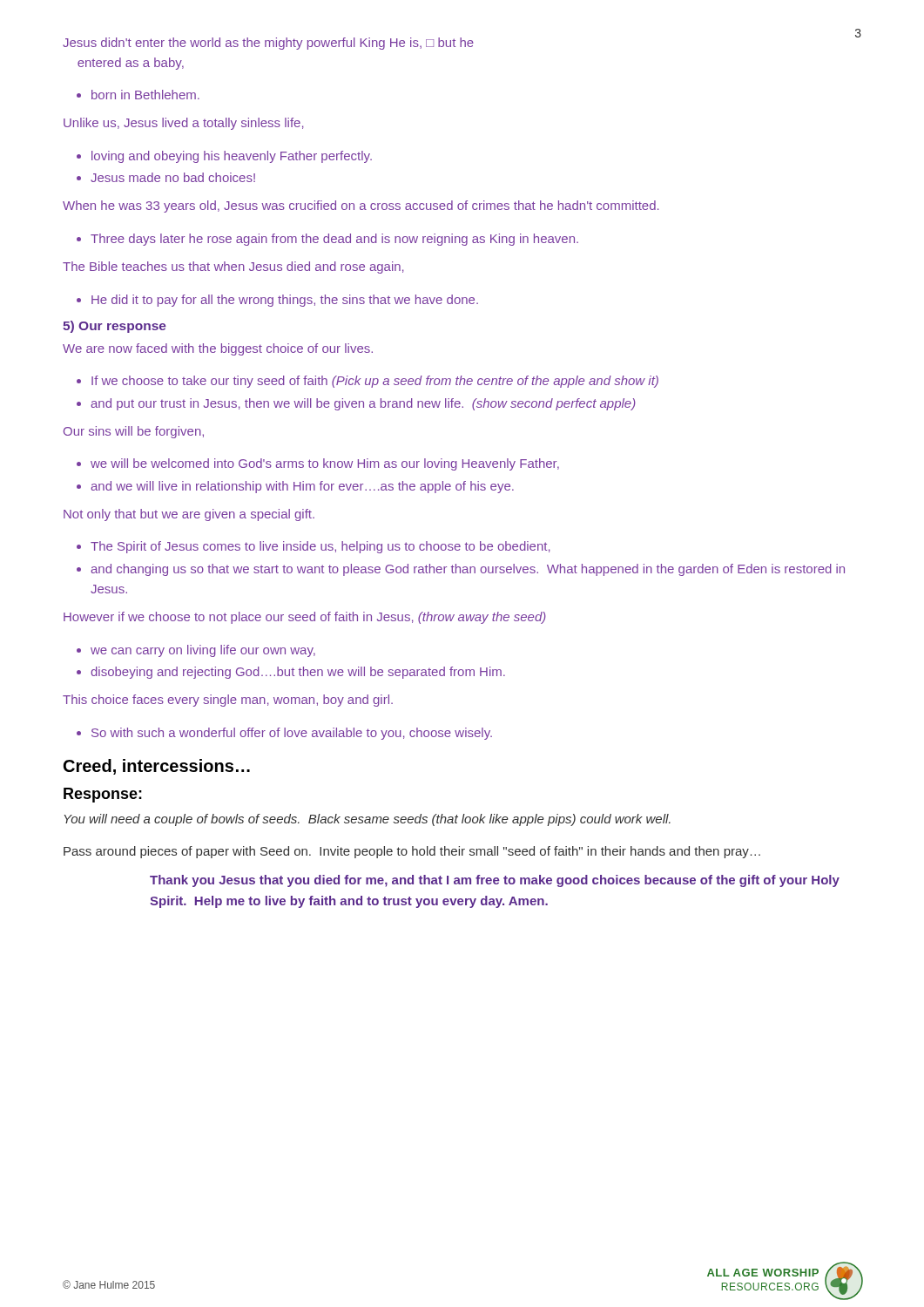Find the text block with the text "When he was 33"
Viewport: 924px width, 1307px height.
(361, 205)
